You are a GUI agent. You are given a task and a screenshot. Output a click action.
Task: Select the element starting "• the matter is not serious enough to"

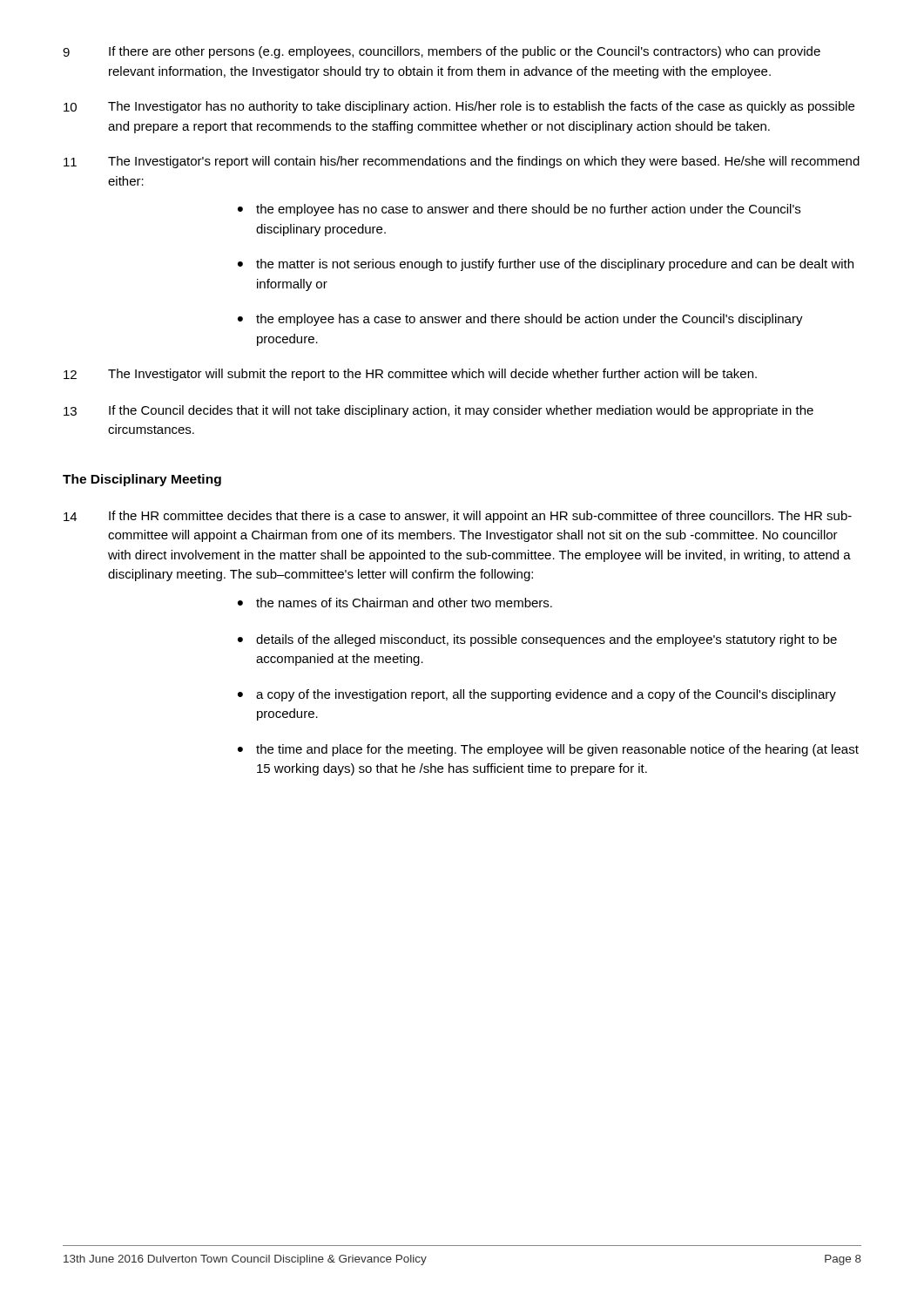click(x=549, y=274)
